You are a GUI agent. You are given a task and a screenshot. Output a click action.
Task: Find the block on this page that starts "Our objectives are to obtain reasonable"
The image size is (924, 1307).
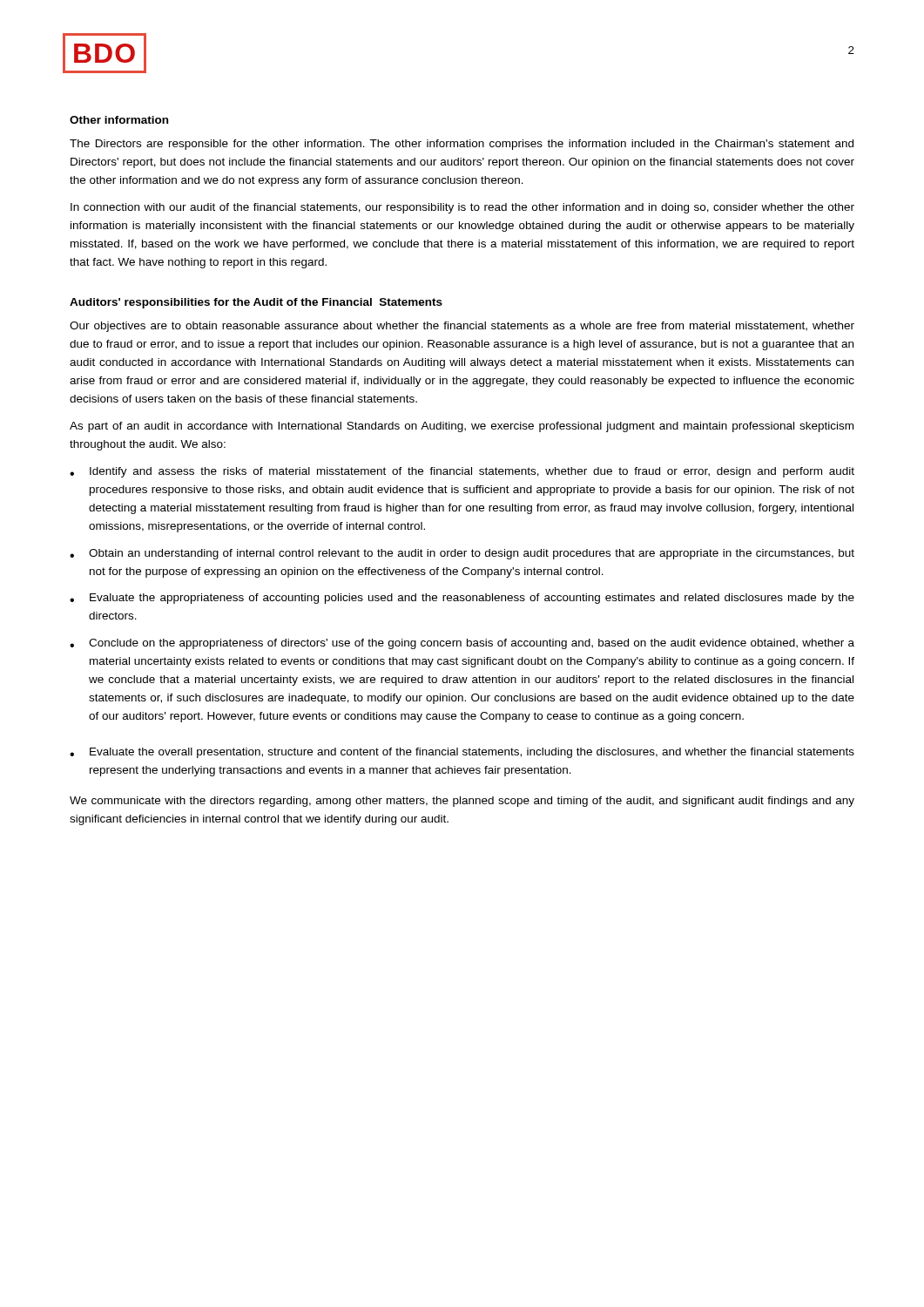click(462, 362)
